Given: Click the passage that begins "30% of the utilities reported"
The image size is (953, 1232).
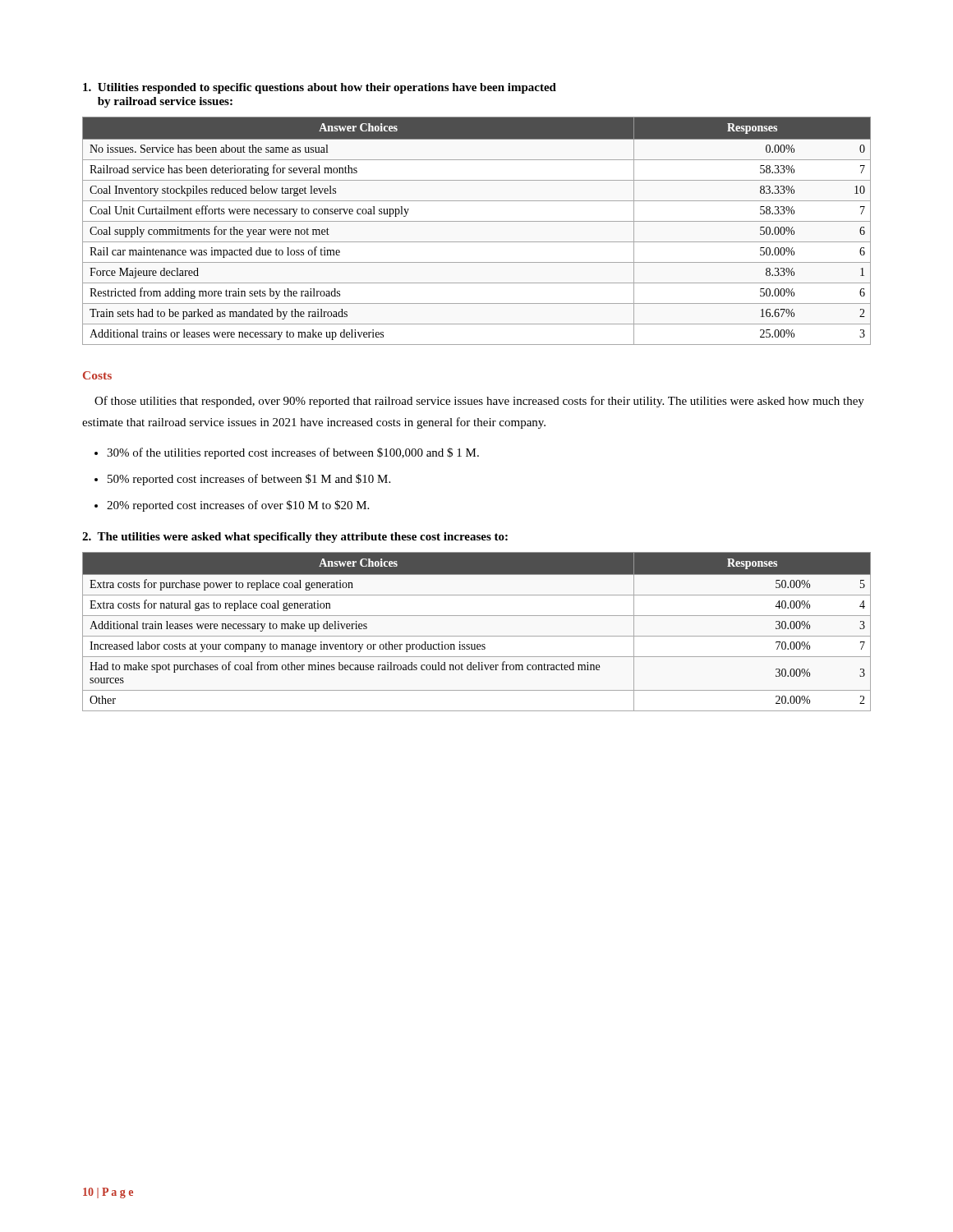Looking at the screenshot, I should click(293, 453).
